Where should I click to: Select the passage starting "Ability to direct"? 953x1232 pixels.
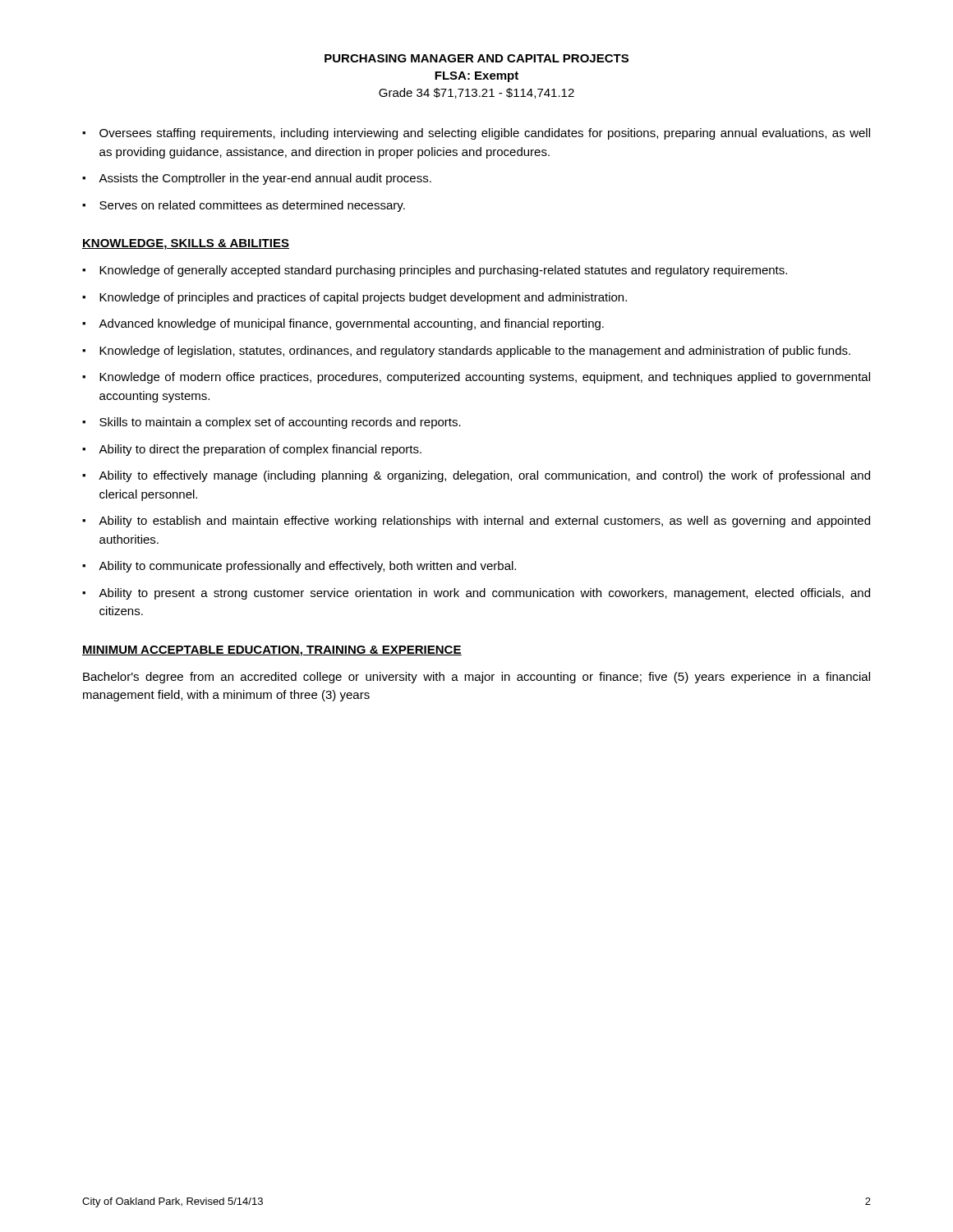point(261,448)
